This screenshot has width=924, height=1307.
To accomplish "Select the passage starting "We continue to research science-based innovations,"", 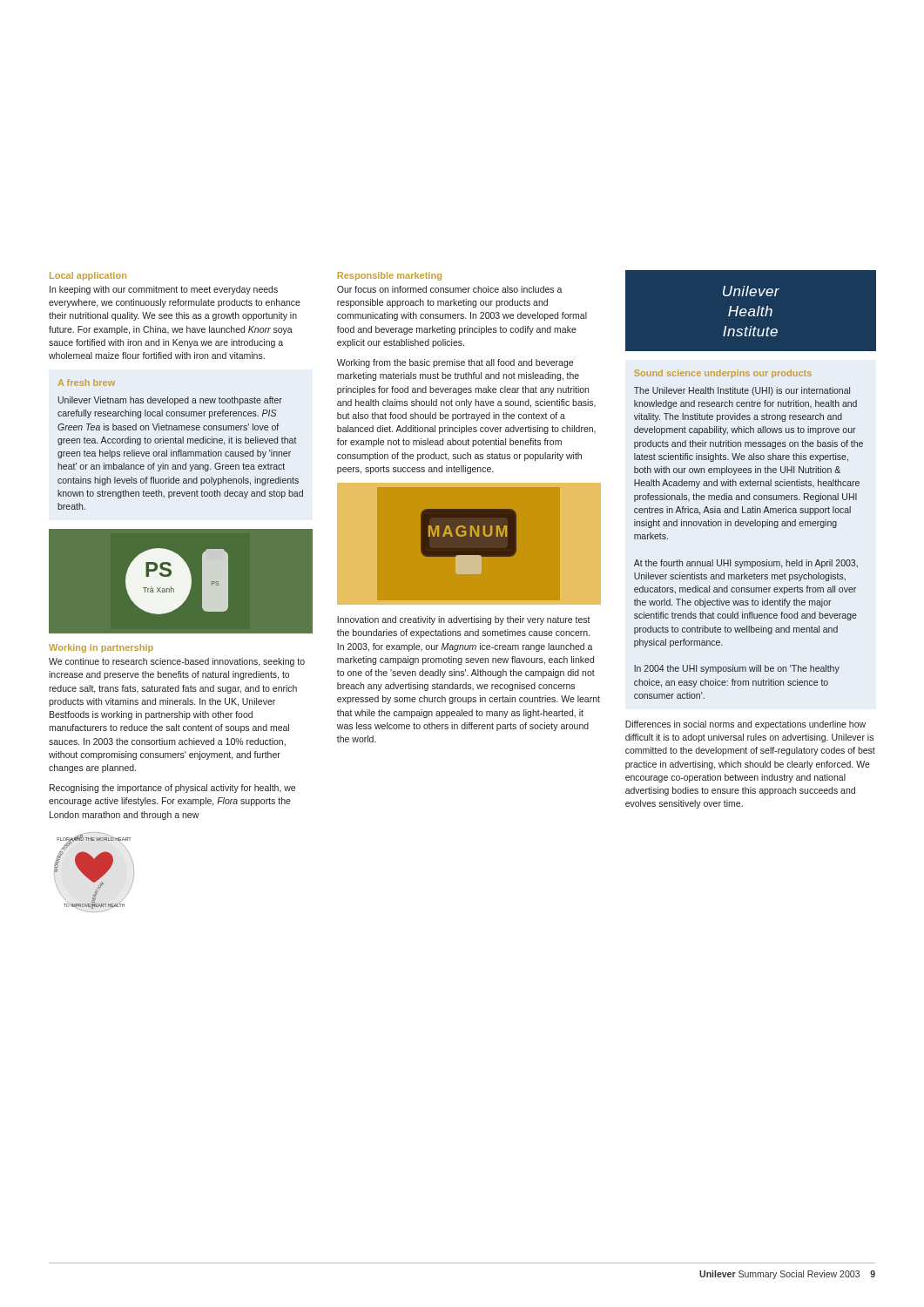I will tap(181, 715).
